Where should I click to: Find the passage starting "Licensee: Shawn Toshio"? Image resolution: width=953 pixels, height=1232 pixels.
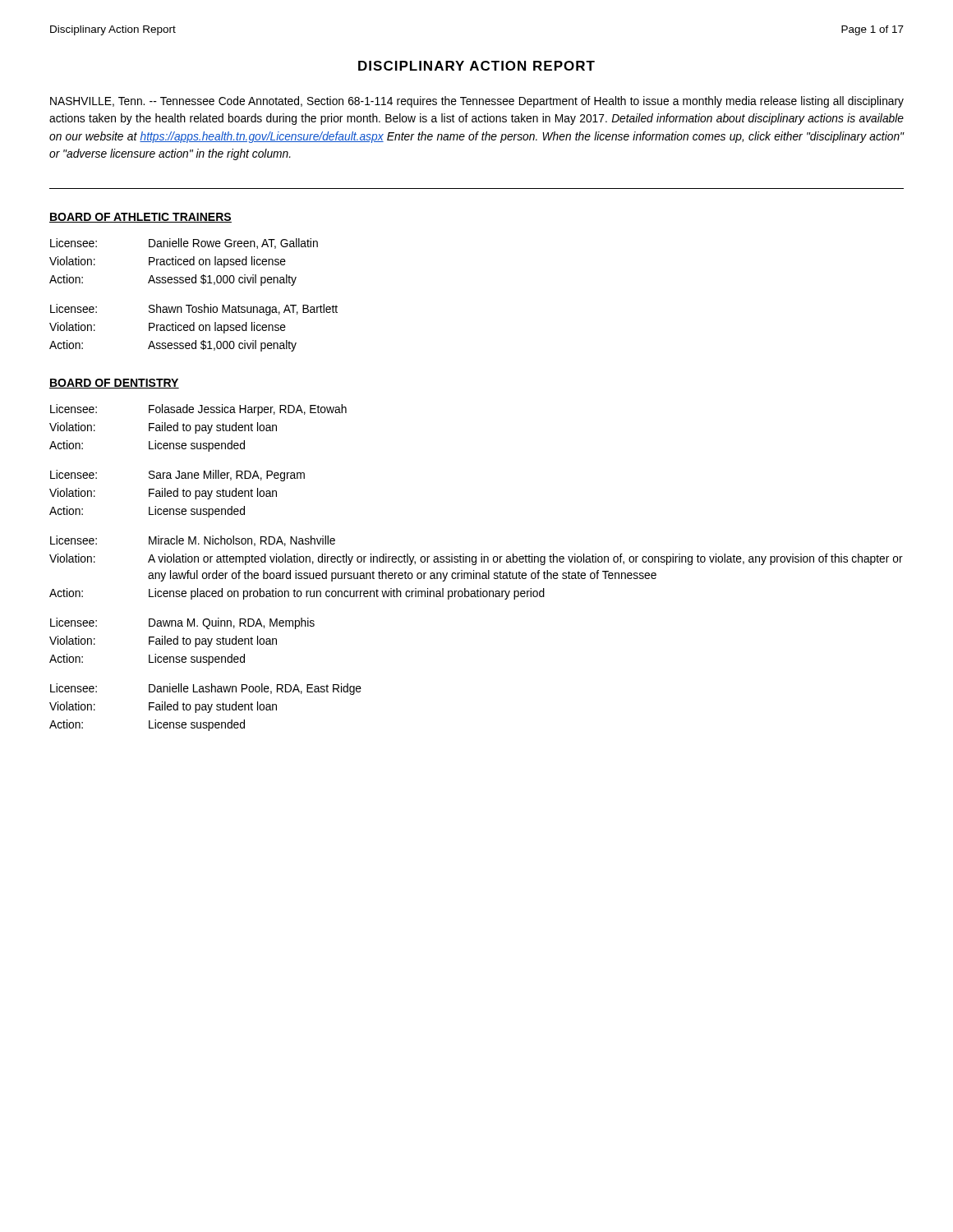pos(194,310)
